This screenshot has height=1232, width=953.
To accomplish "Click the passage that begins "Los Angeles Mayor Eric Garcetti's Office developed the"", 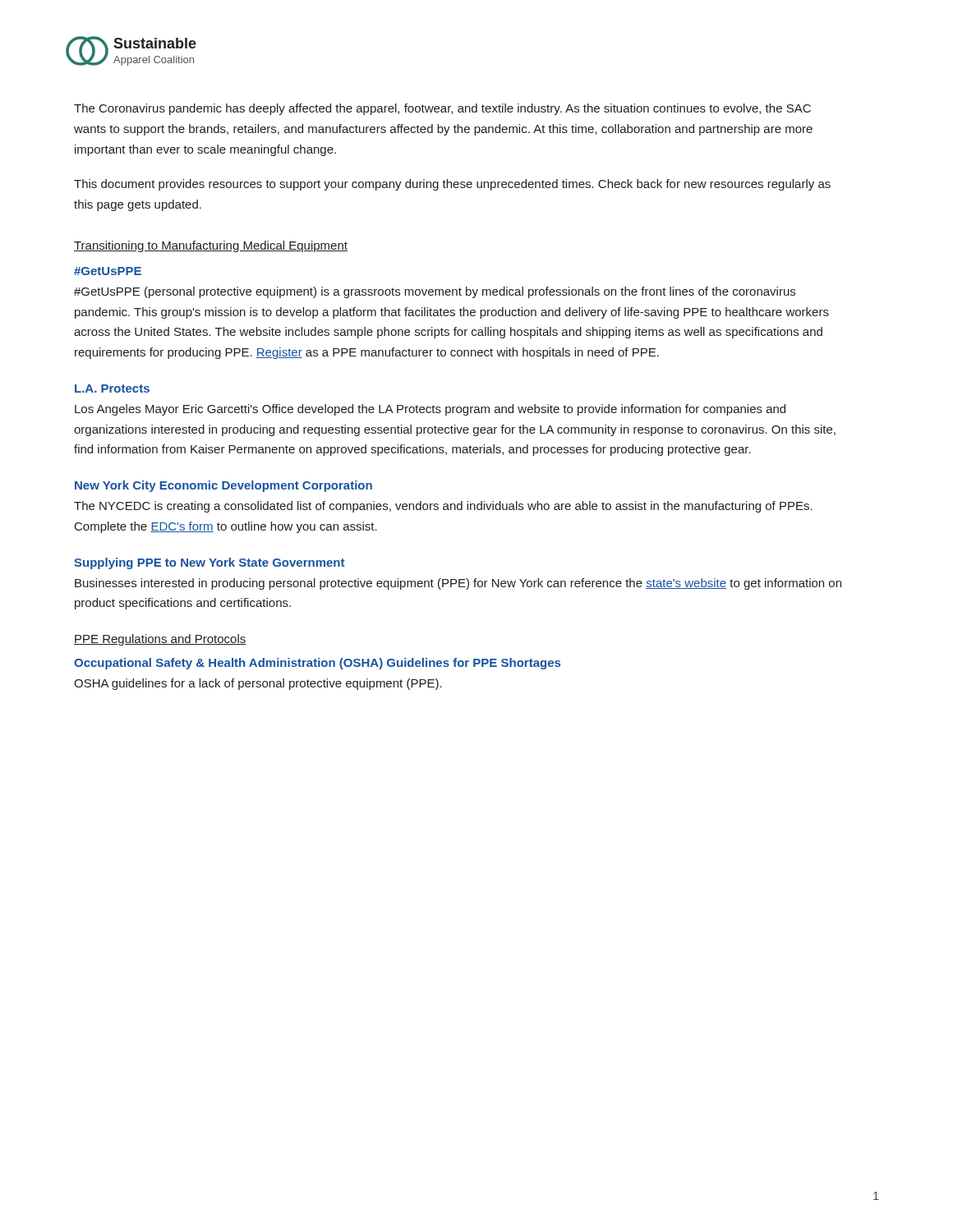I will pos(455,429).
